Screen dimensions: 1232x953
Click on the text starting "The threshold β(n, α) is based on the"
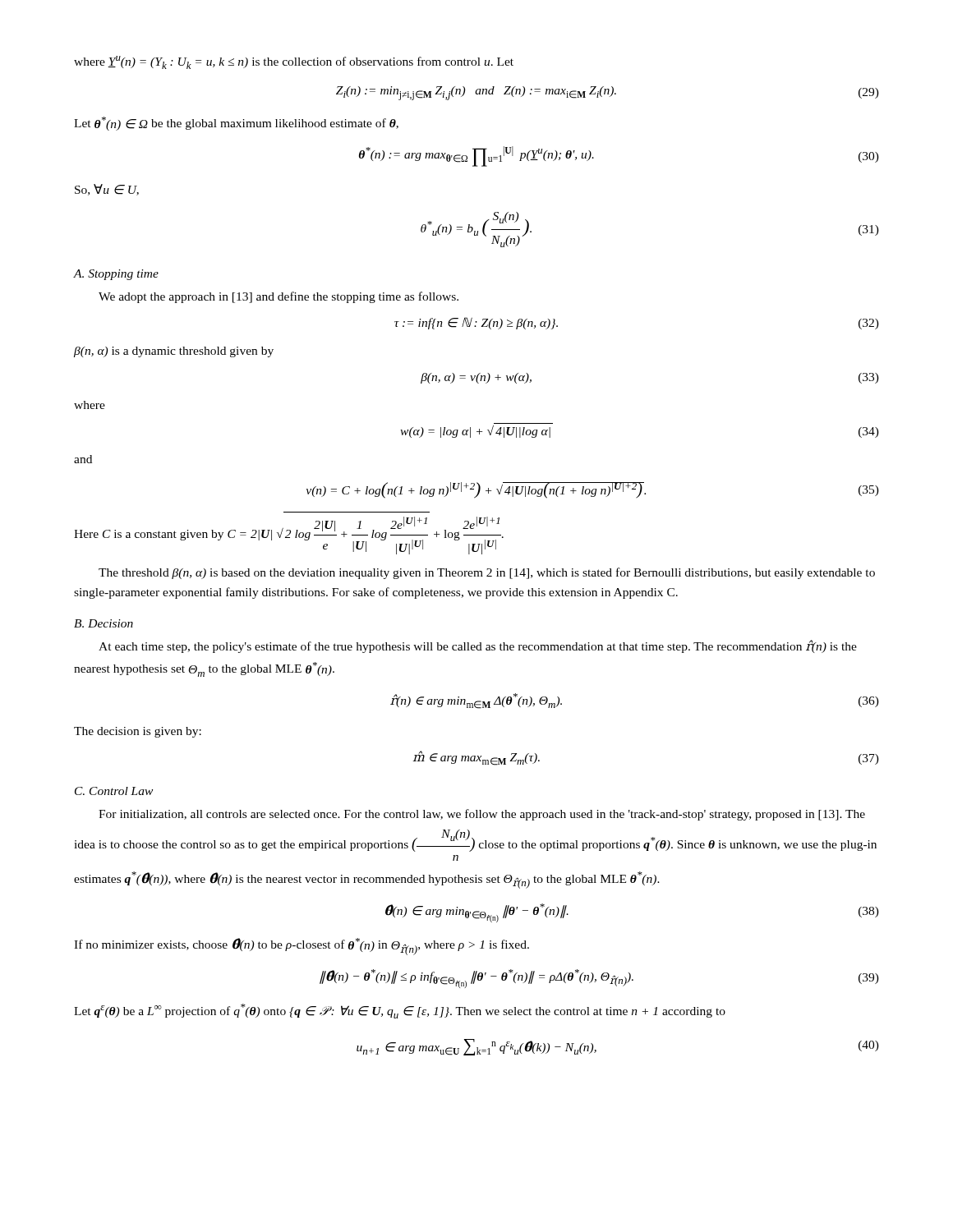tap(475, 582)
